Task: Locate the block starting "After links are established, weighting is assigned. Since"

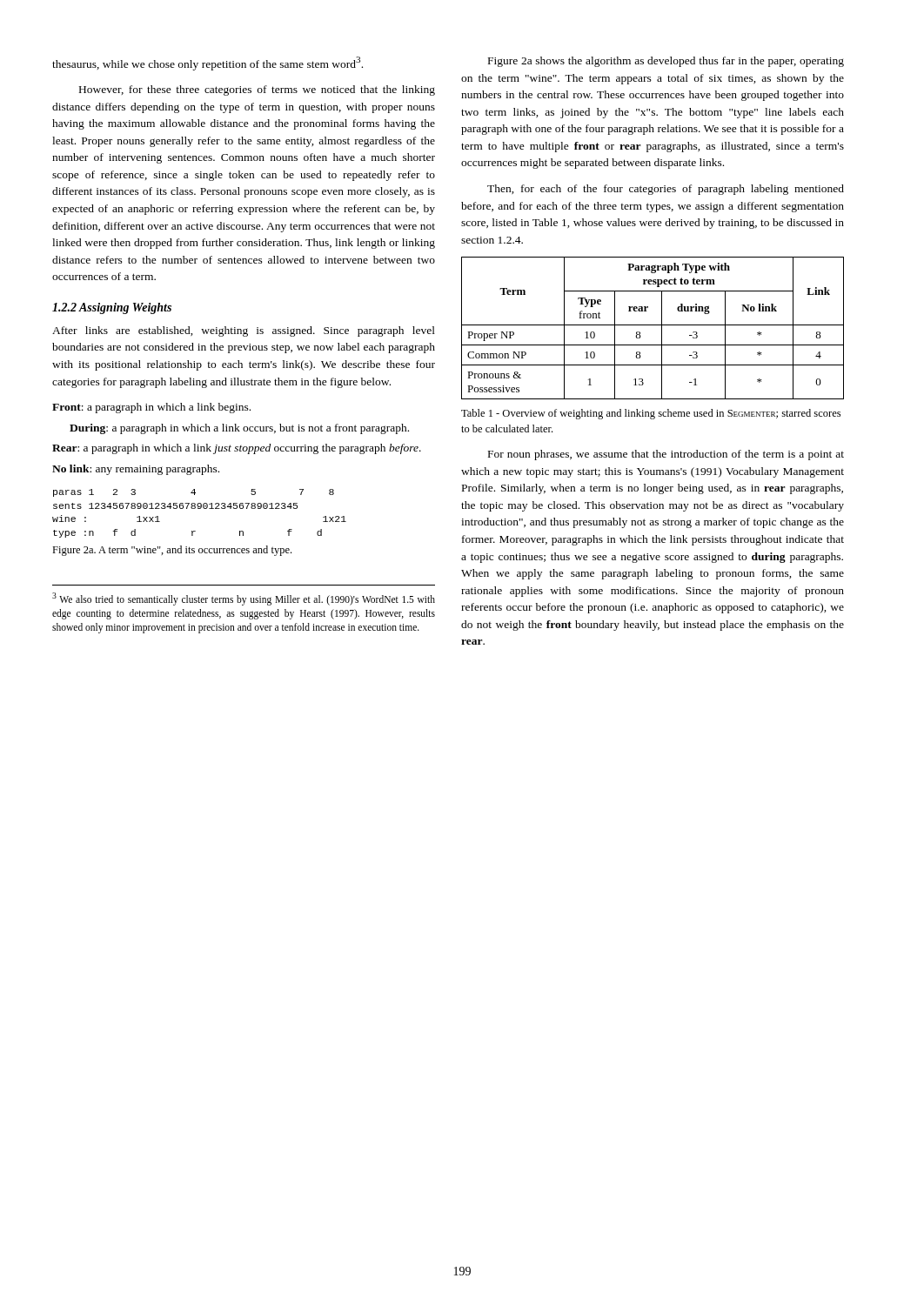Action: pos(244,356)
